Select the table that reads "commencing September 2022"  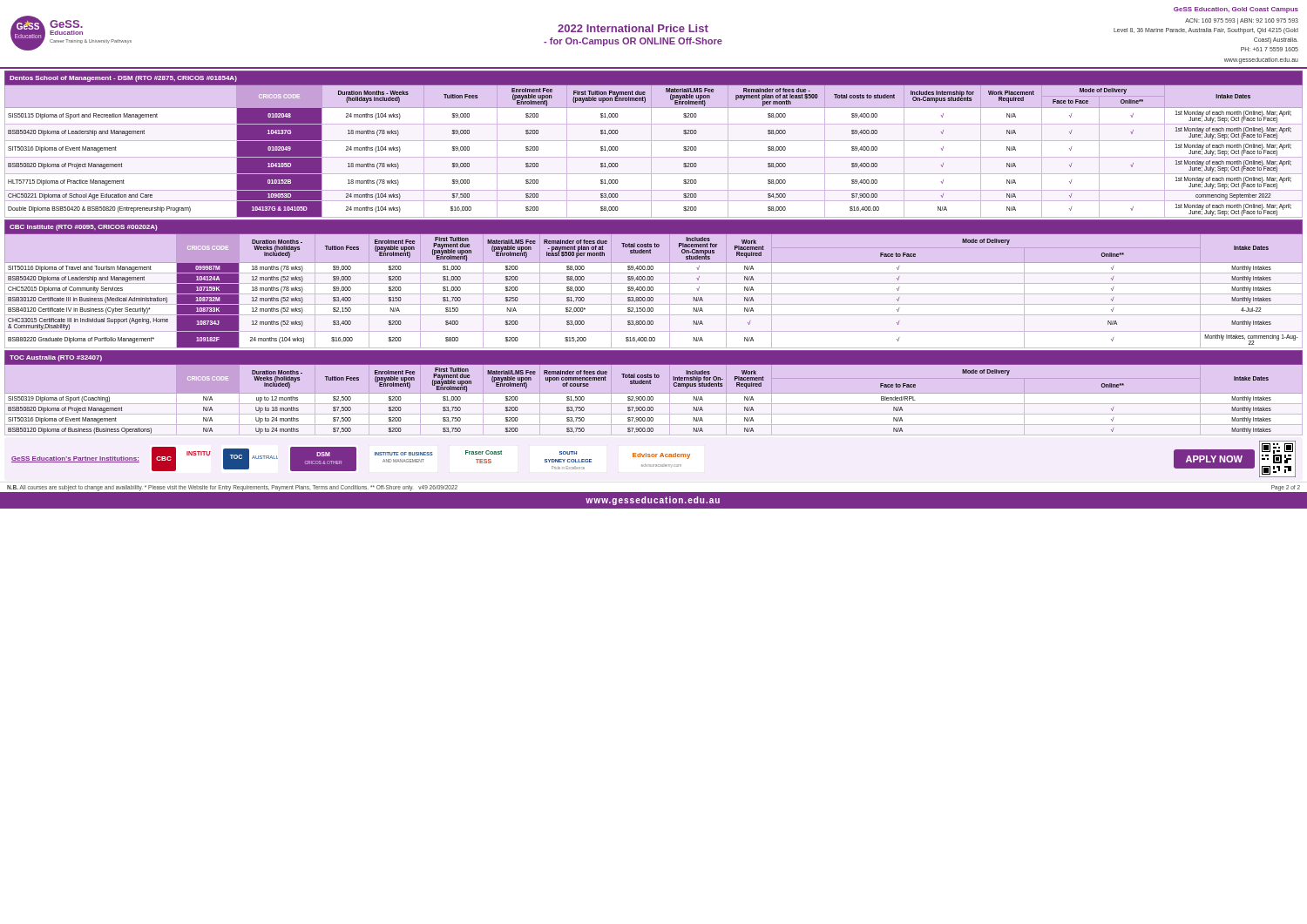tap(654, 143)
